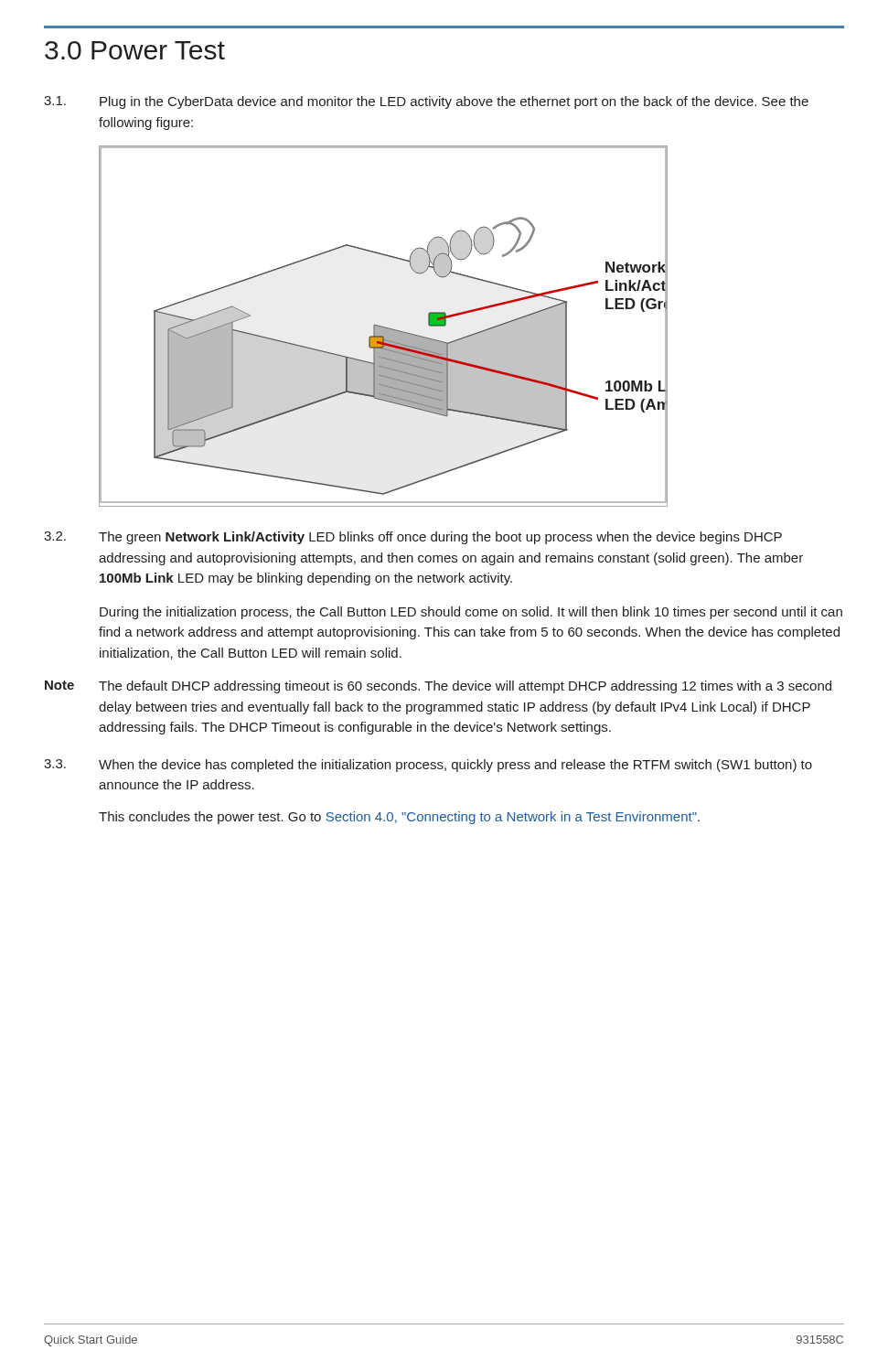Image resolution: width=888 pixels, height=1372 pixels.
Task: Select the list item with the text "3.1. Plug in the"
Action: [444, 112]
